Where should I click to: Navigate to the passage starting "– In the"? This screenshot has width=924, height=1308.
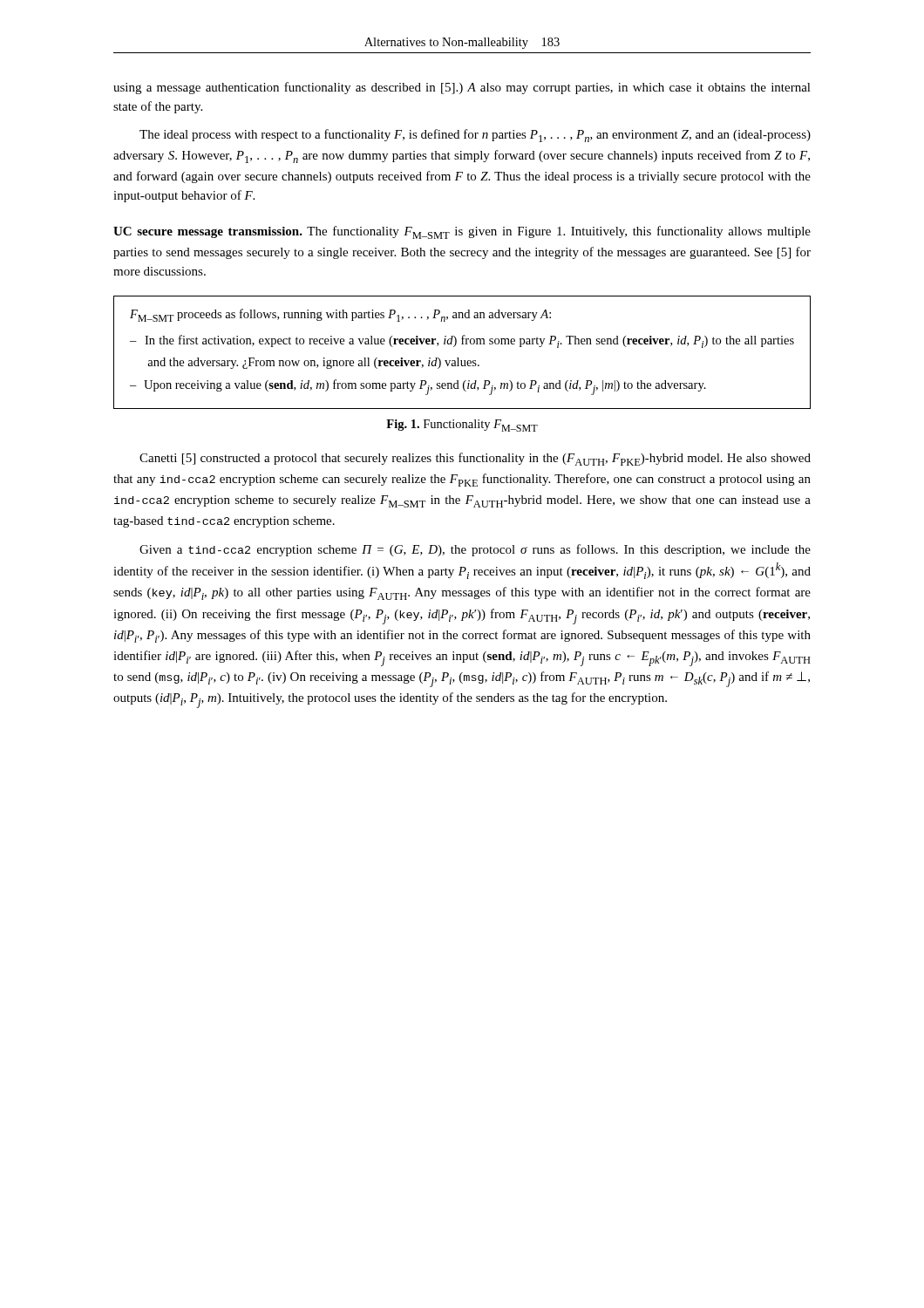pos(462,351)
